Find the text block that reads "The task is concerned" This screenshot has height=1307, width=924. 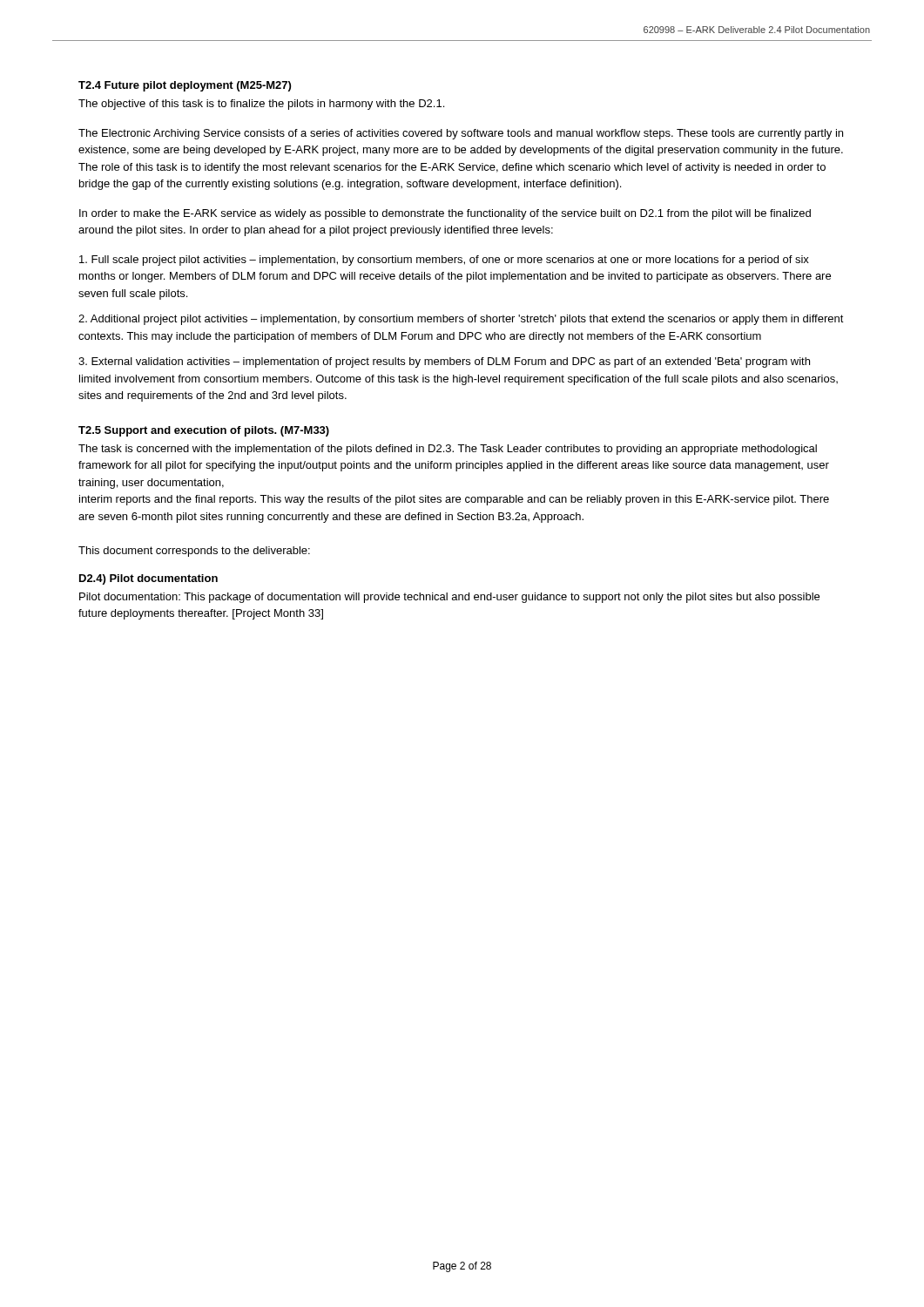454,482
